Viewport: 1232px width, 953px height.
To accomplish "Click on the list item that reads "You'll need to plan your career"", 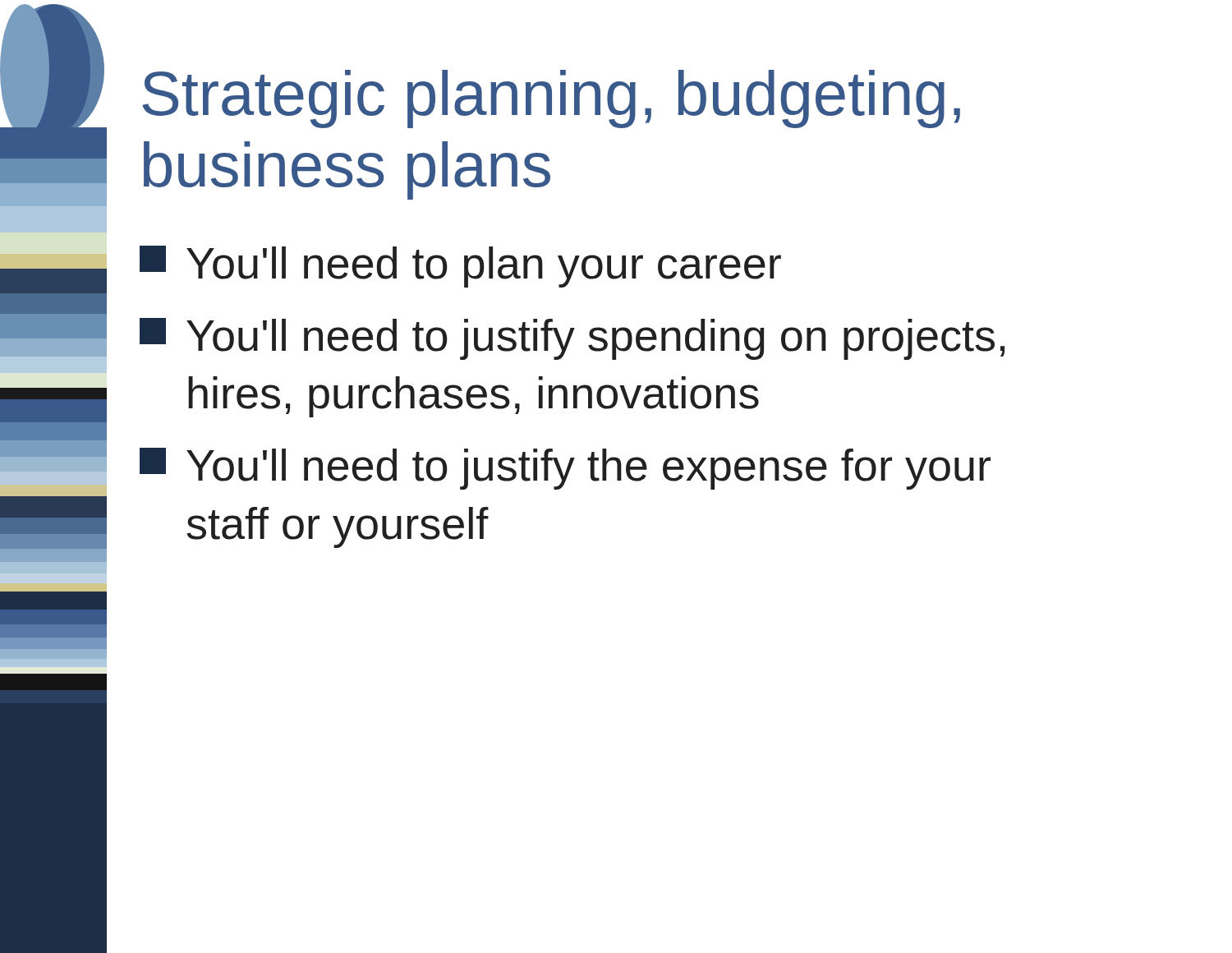I will pyautogui.click(x=665, y=263).
